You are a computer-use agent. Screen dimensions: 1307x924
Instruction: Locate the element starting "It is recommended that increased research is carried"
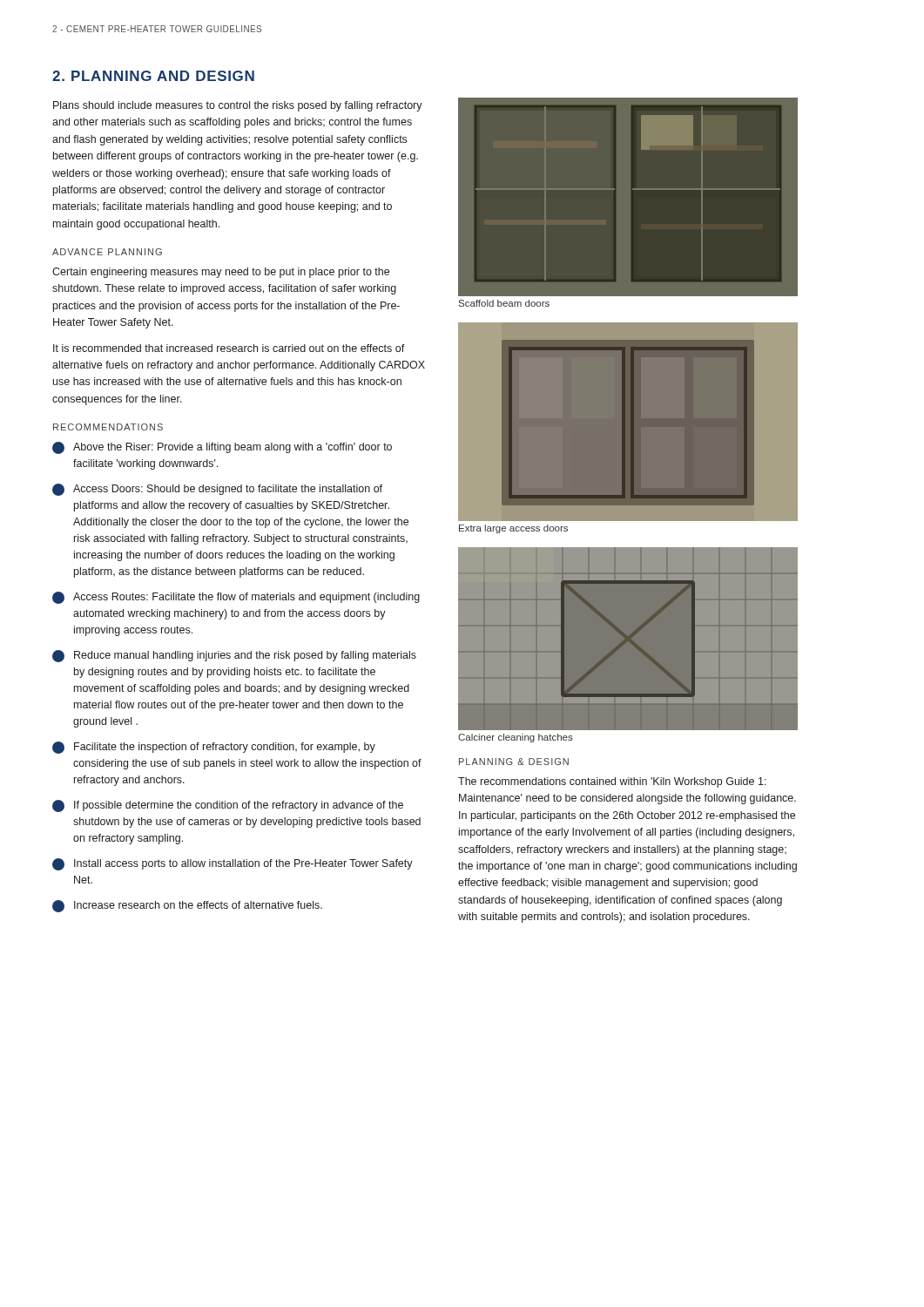click(x=239, y=373)
